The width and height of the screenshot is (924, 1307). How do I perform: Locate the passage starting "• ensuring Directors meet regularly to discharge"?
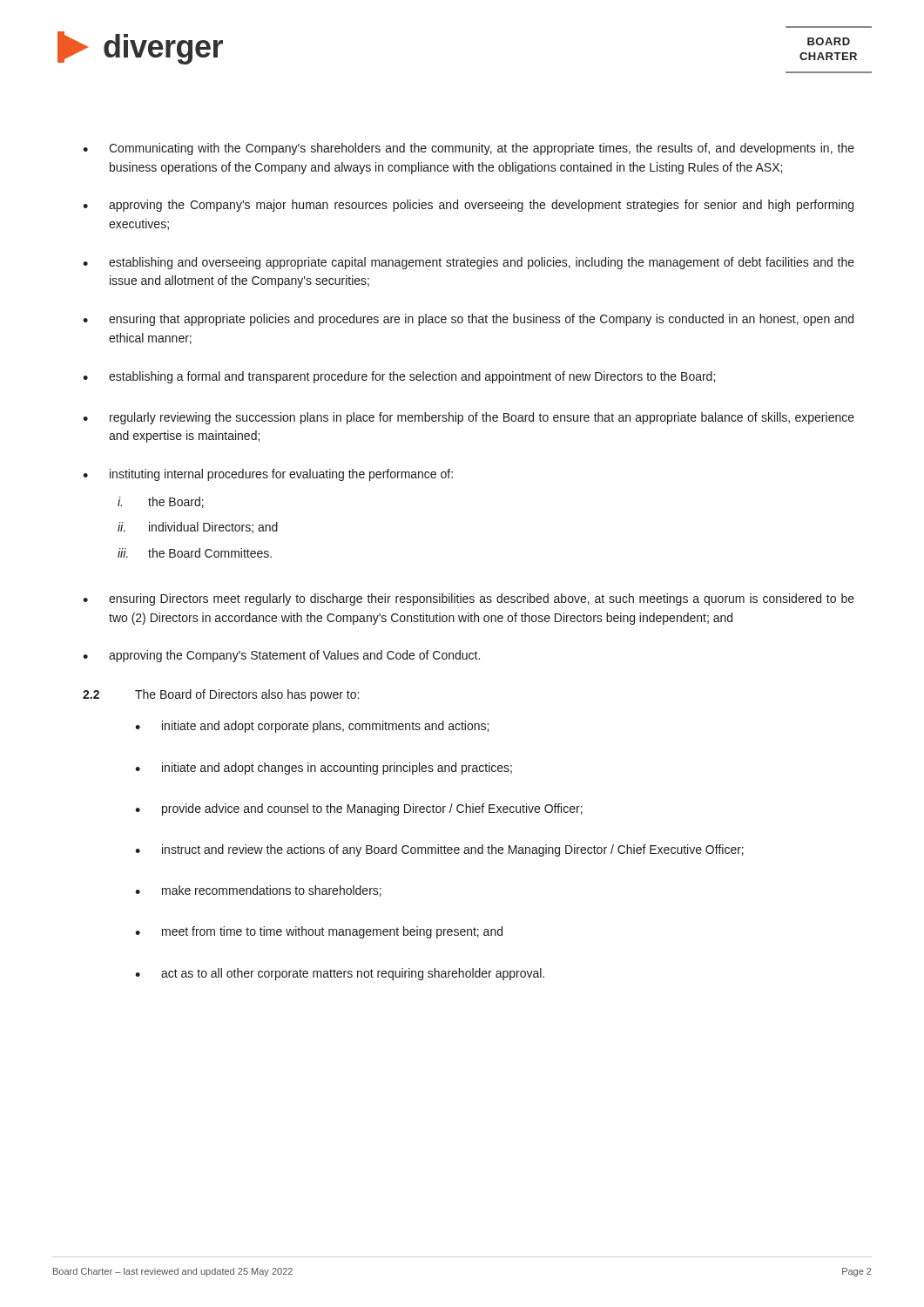[469, 609]
